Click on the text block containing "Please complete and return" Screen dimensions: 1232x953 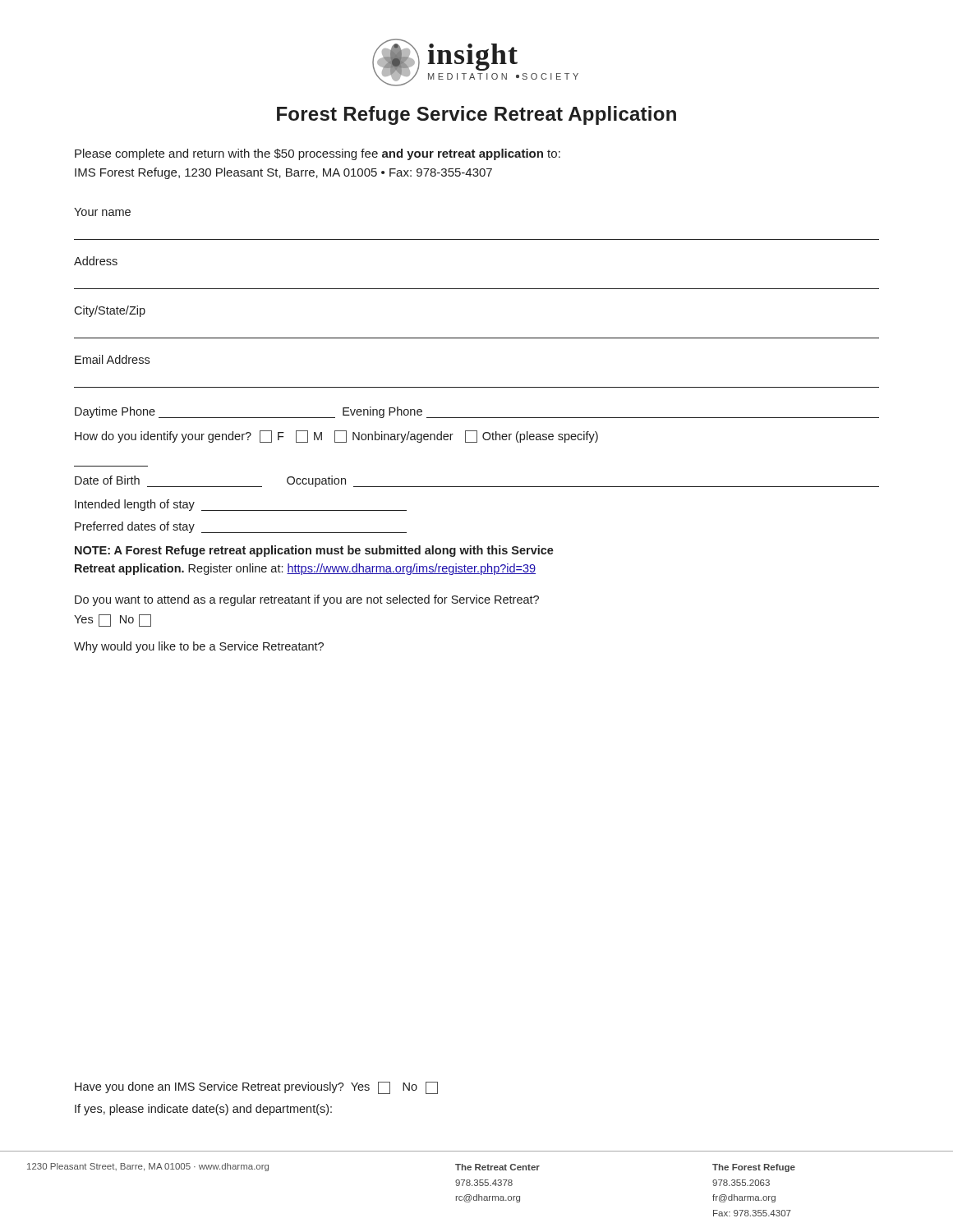317,163
